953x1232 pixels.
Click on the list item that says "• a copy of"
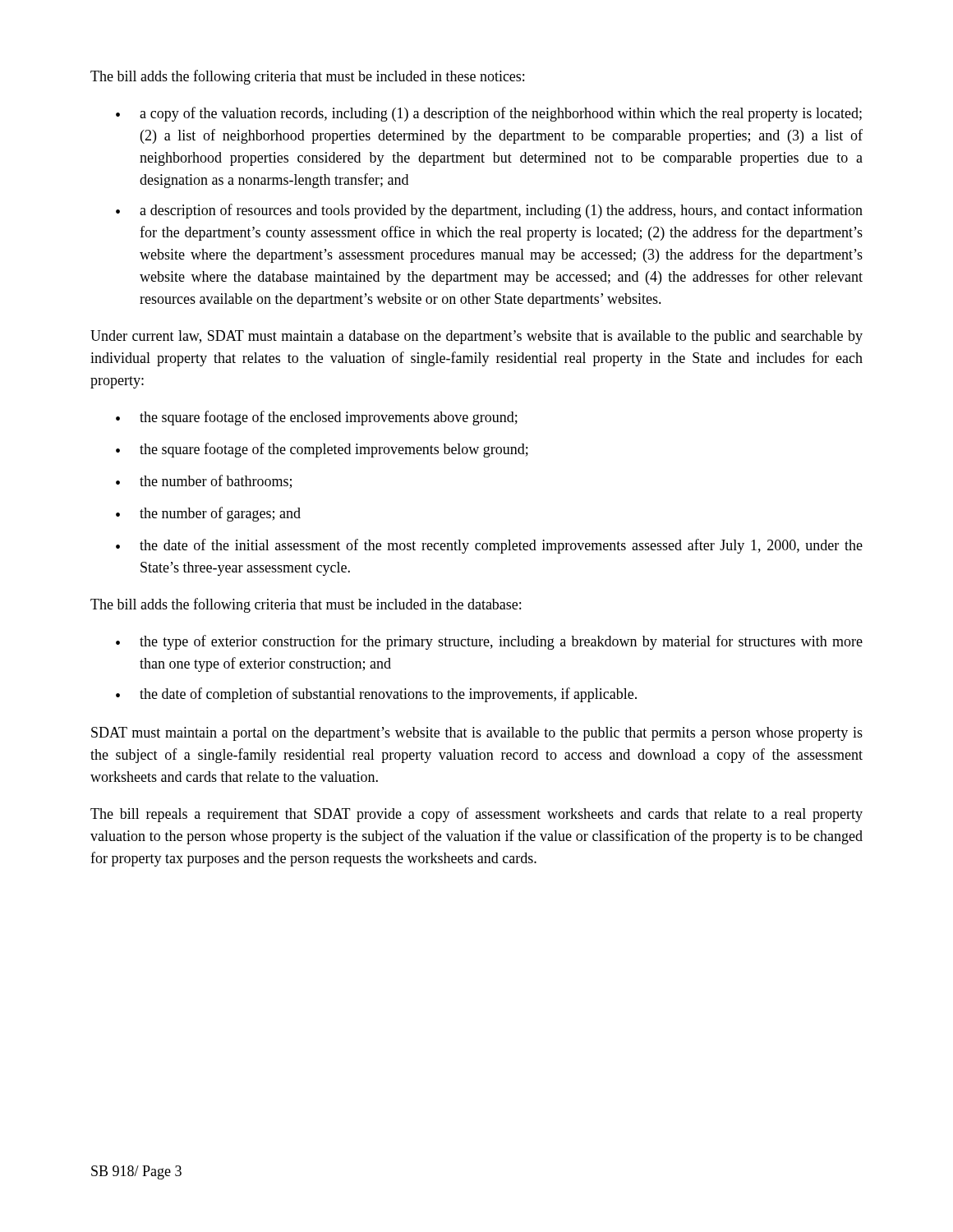point(476,147)
